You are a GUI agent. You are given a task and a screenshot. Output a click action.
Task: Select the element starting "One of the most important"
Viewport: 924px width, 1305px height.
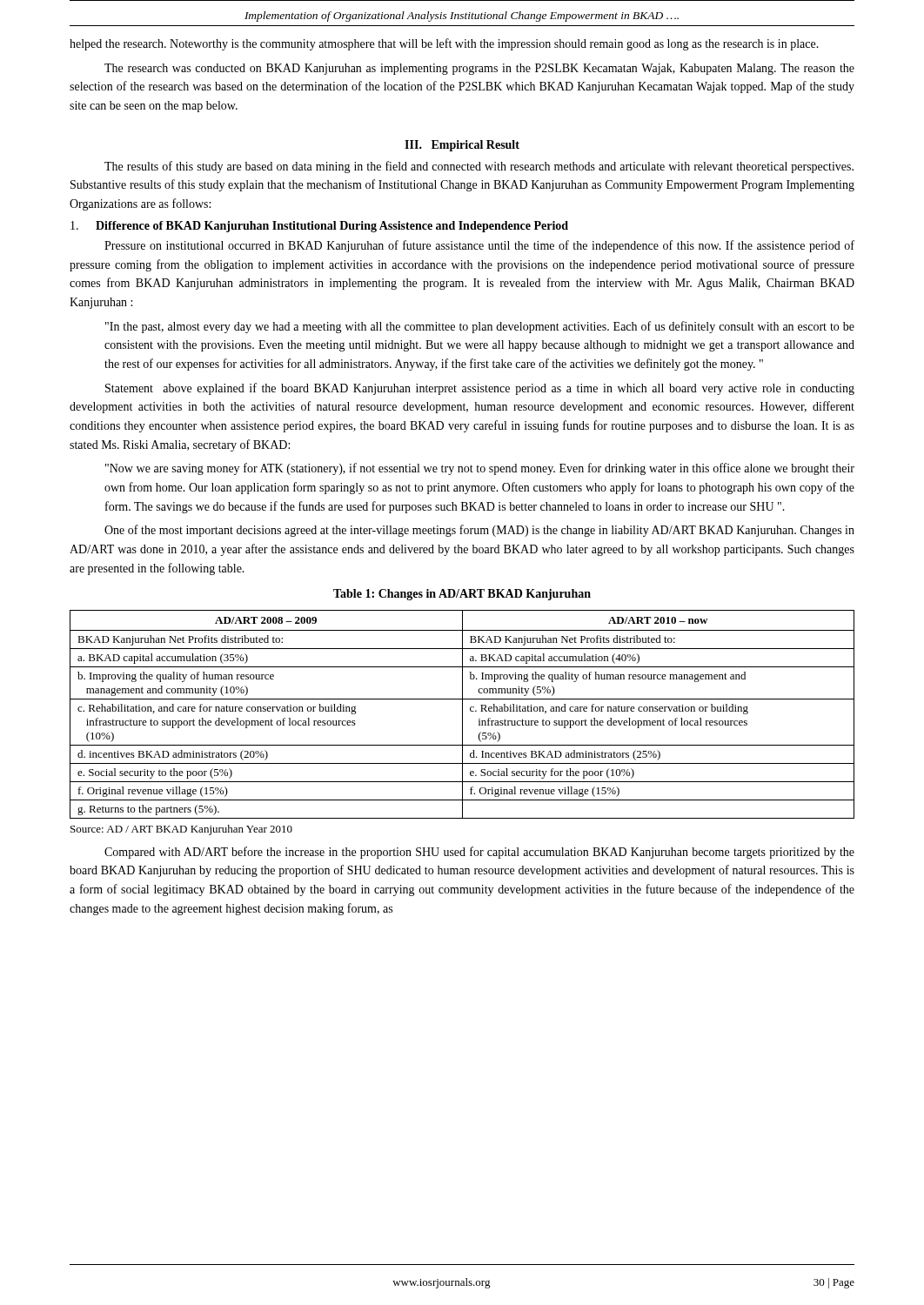pos(462,549)
